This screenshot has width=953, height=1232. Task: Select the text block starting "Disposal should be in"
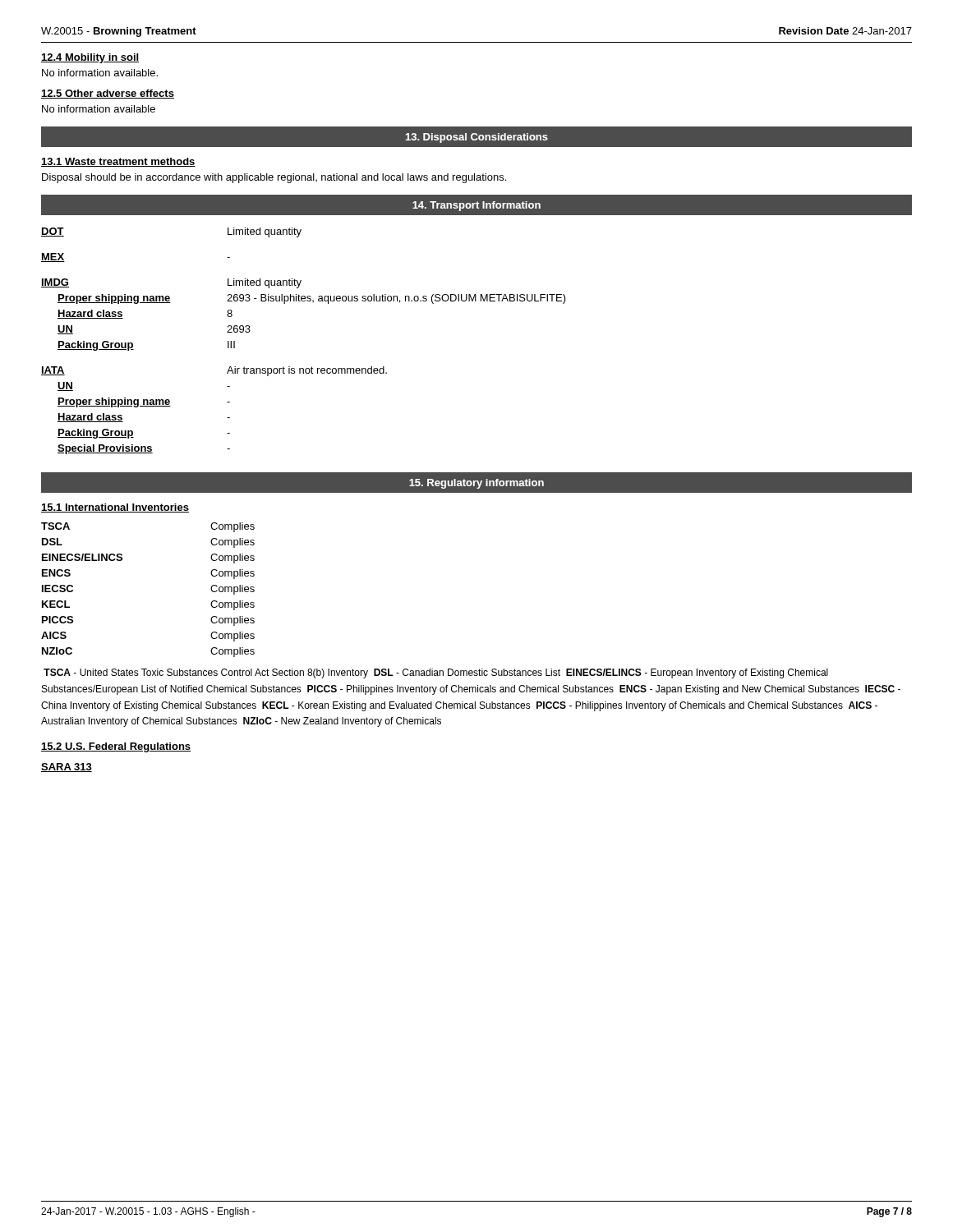click(x=274, y=177)
